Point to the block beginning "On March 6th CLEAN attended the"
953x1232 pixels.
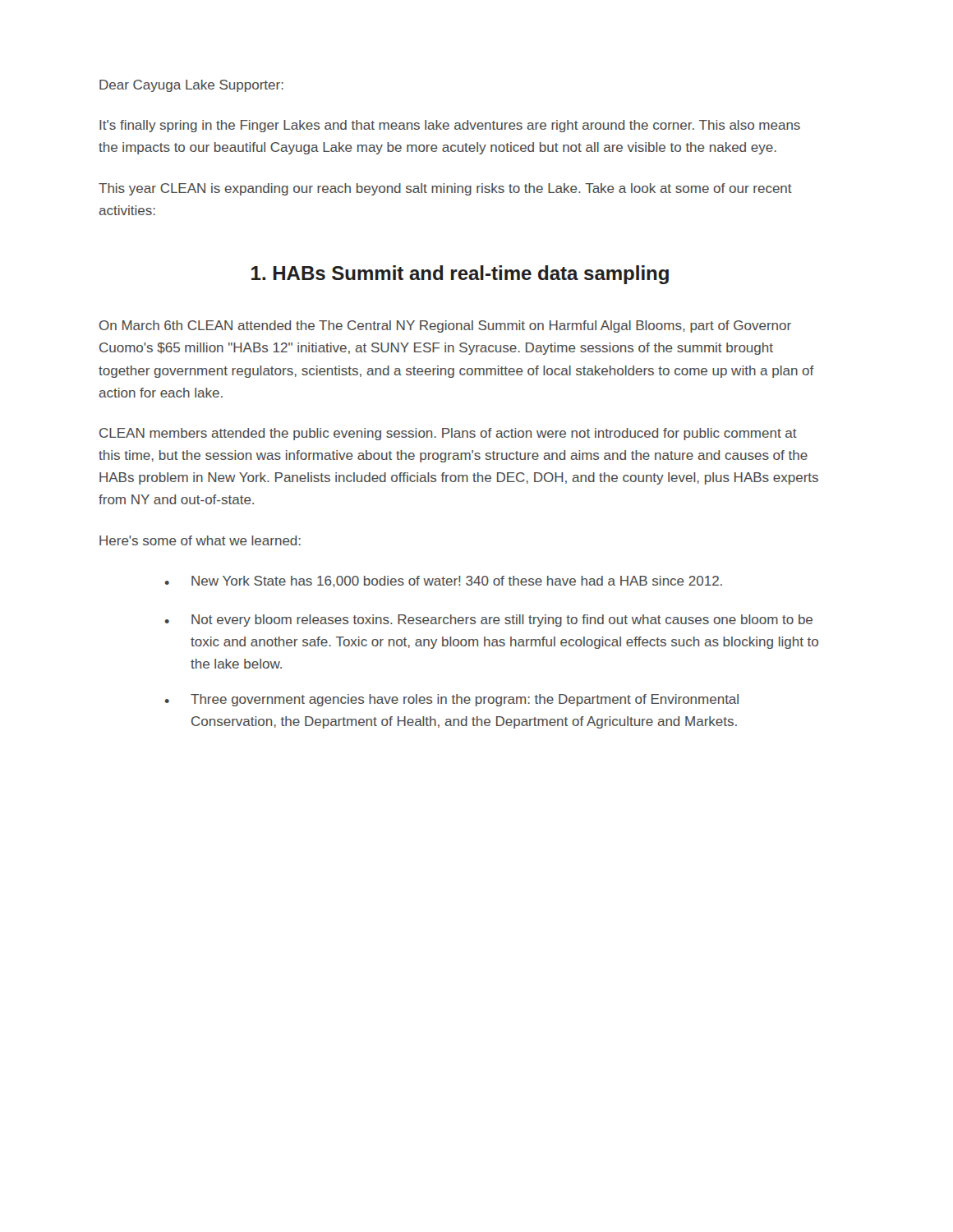click(456, 359)
